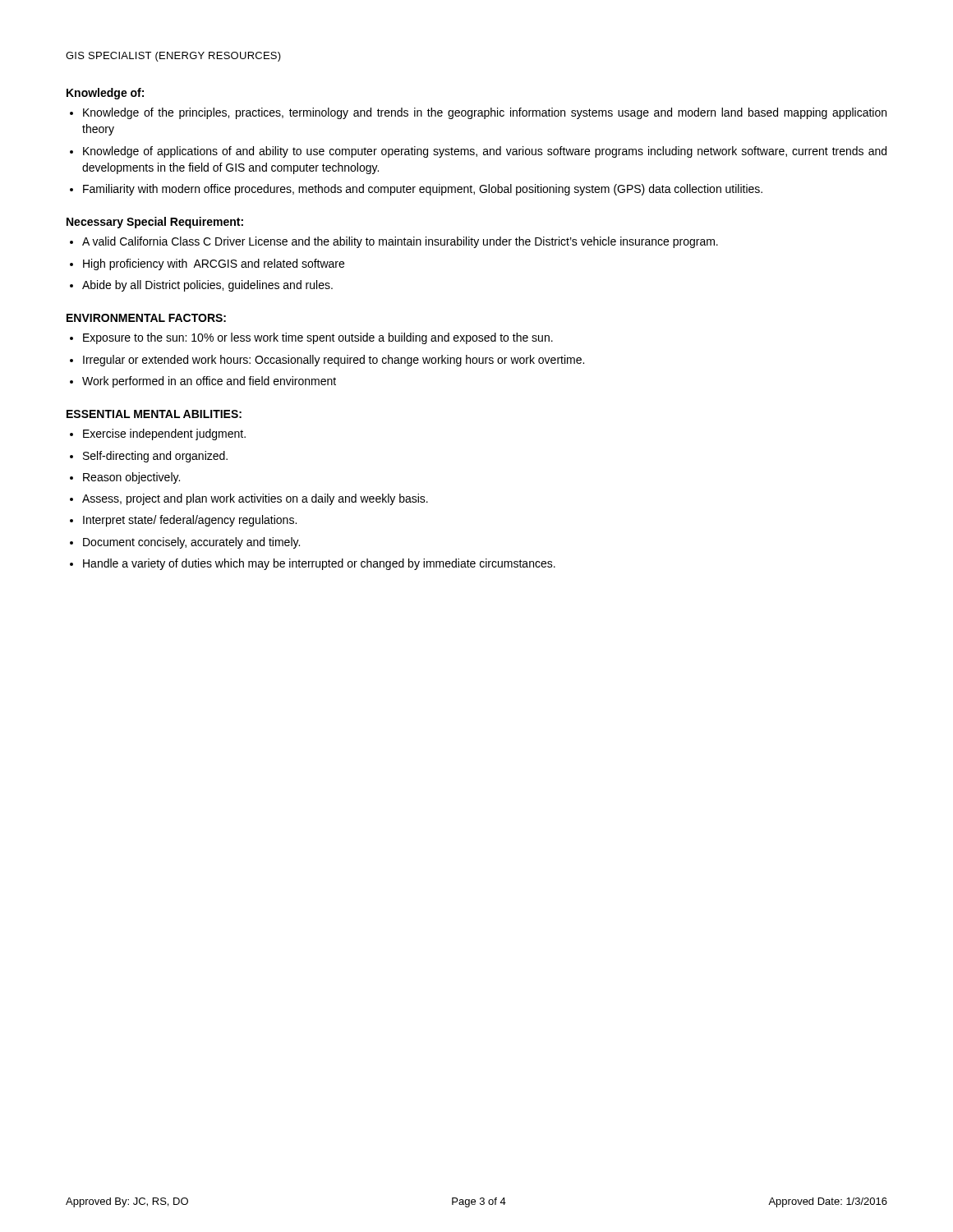
Task: Select the list item with the text "Abide by all District policies,"
Action: click(x=208, y=285)
